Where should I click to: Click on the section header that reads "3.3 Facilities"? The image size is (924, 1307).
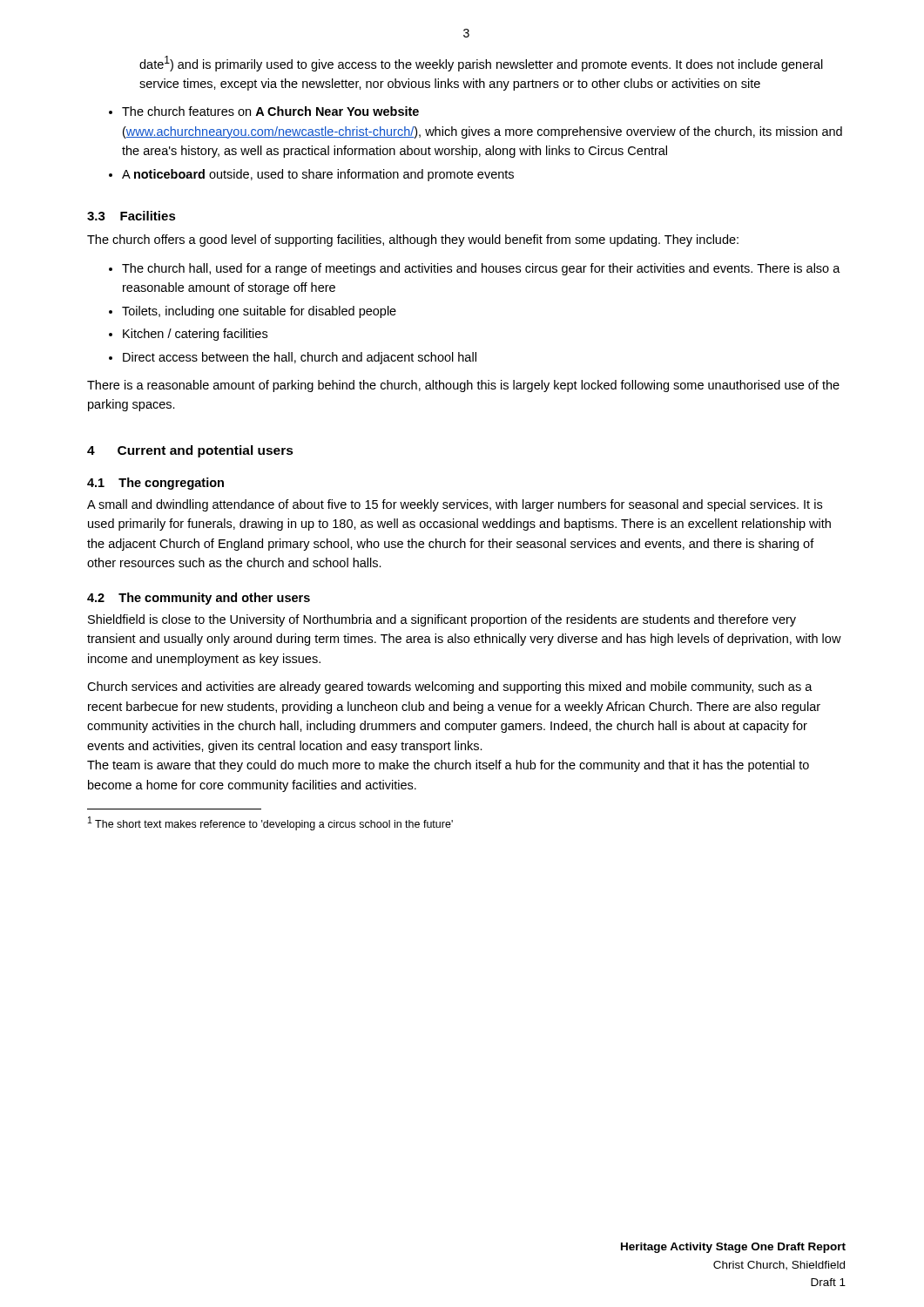pos(131,216)
